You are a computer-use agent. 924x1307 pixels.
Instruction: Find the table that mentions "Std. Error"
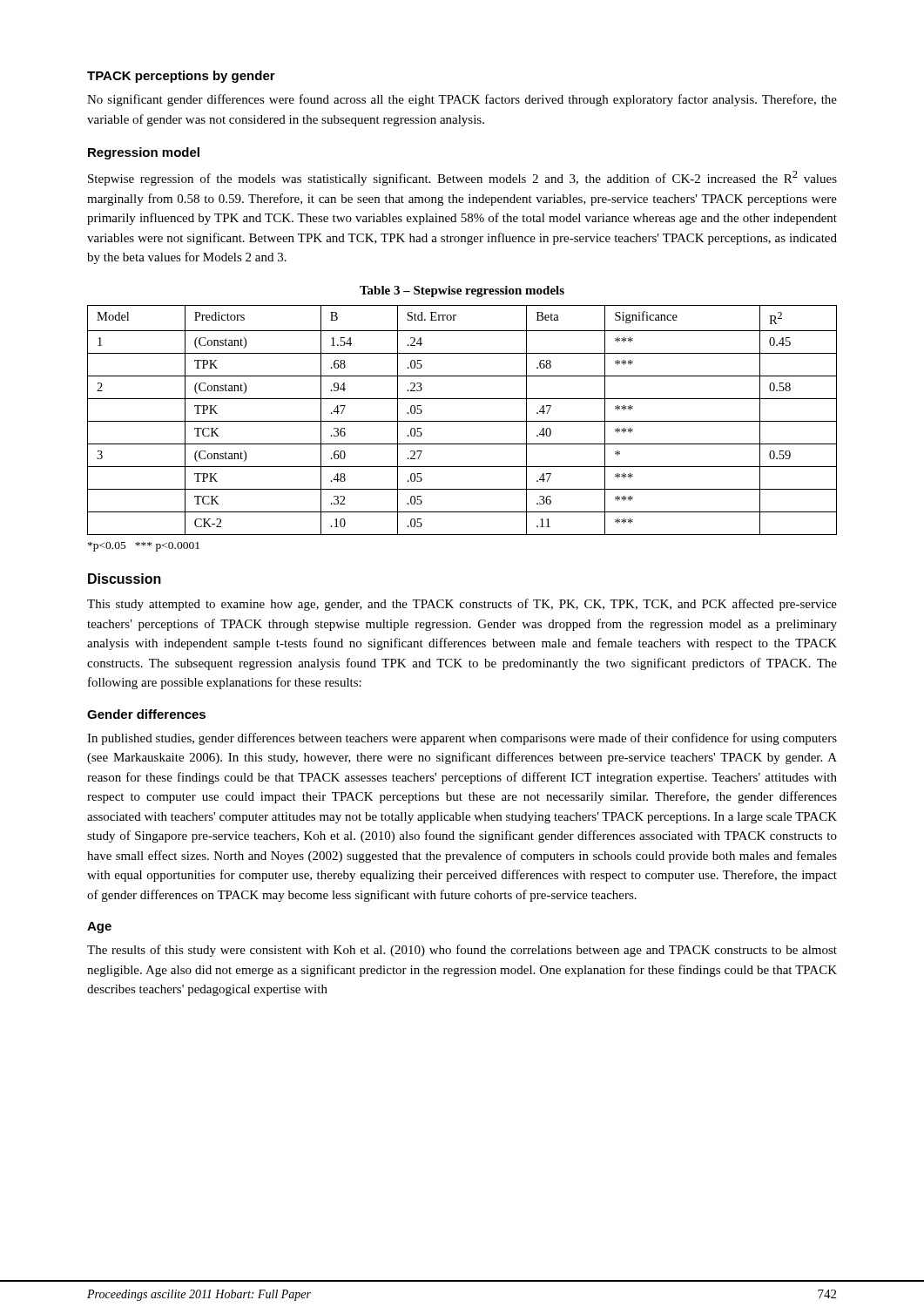(x=462, y=420)
